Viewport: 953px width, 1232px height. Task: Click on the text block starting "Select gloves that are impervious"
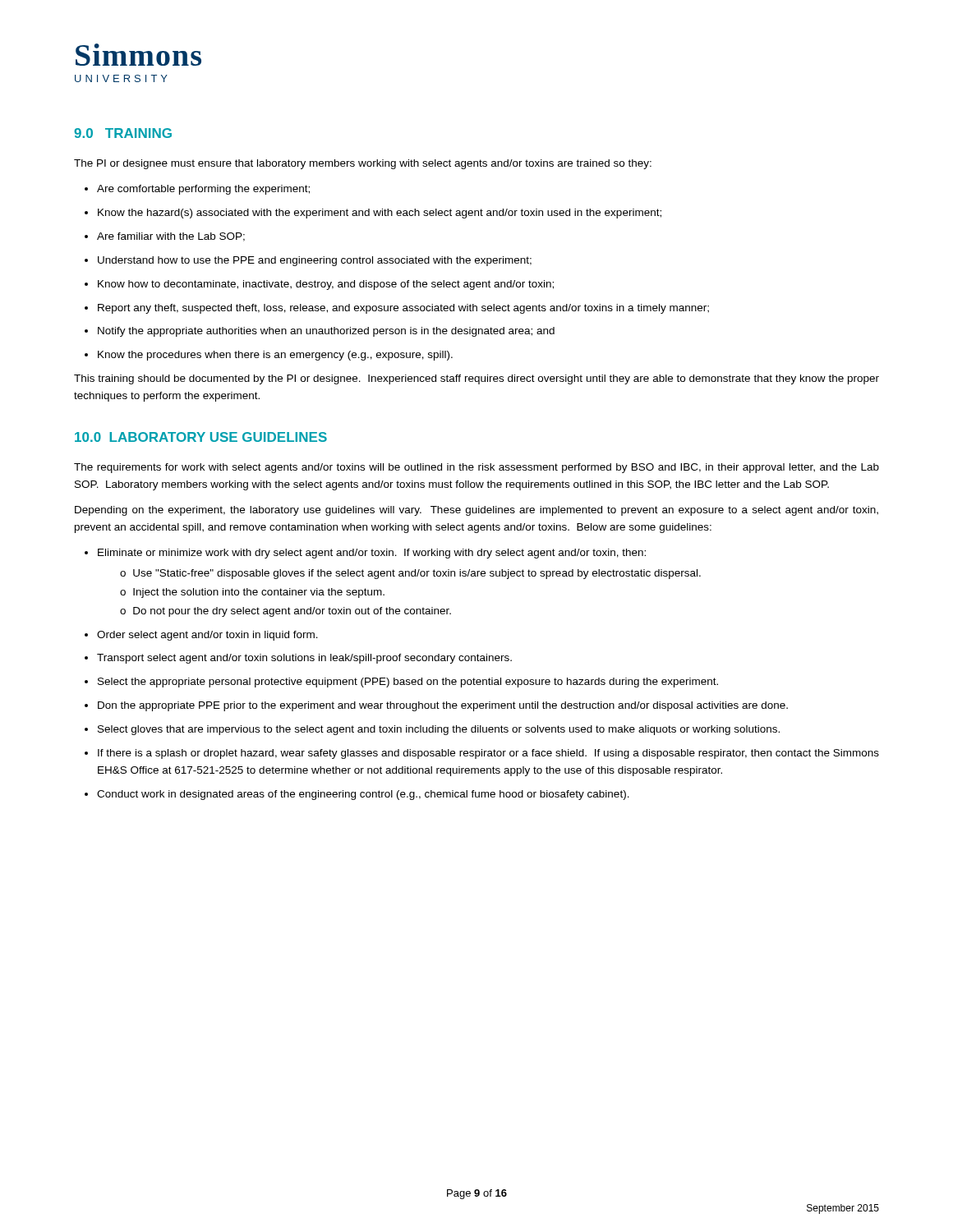476,730
